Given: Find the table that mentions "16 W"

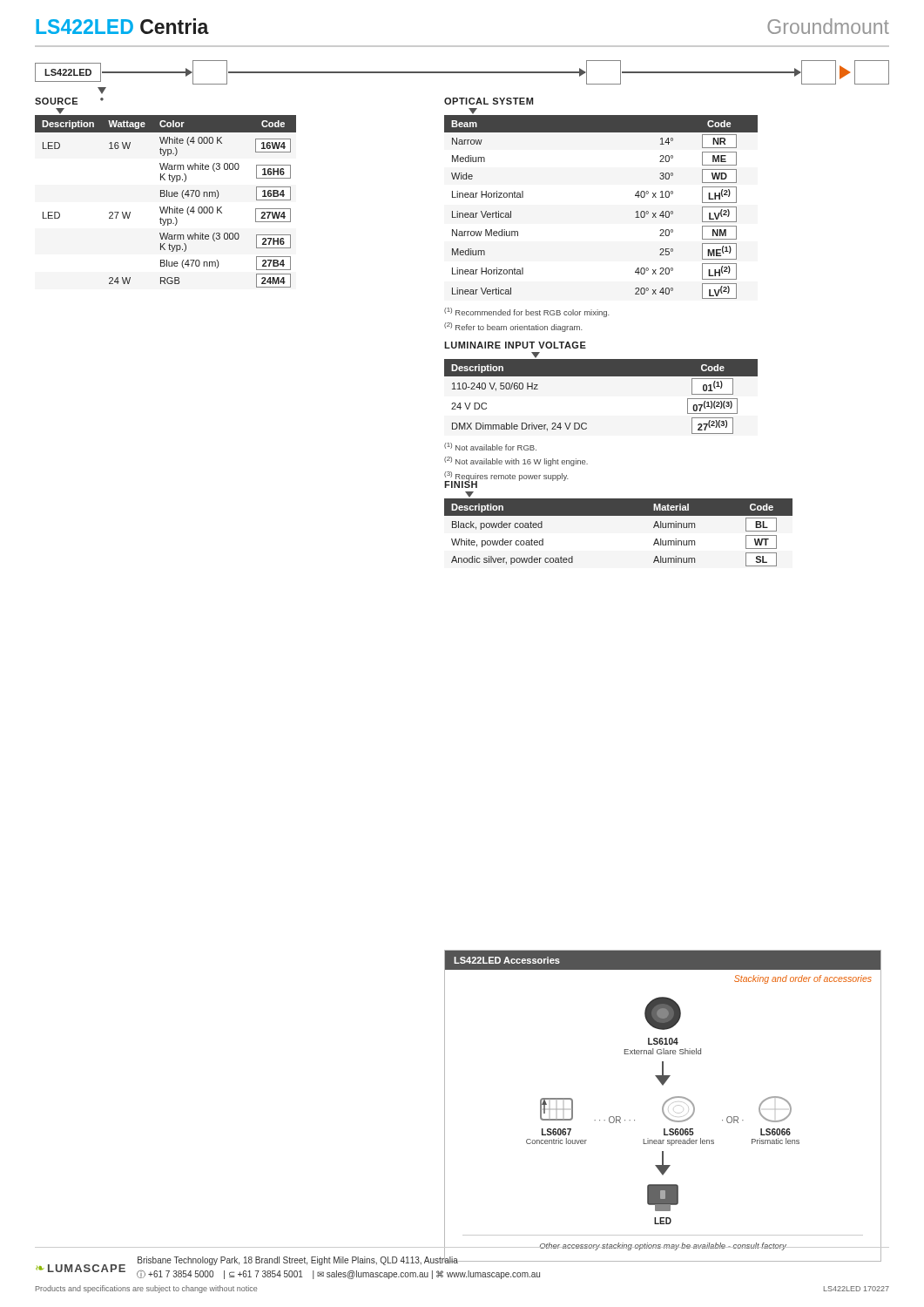Looking at the screenshot, I should tap(165, 202).
